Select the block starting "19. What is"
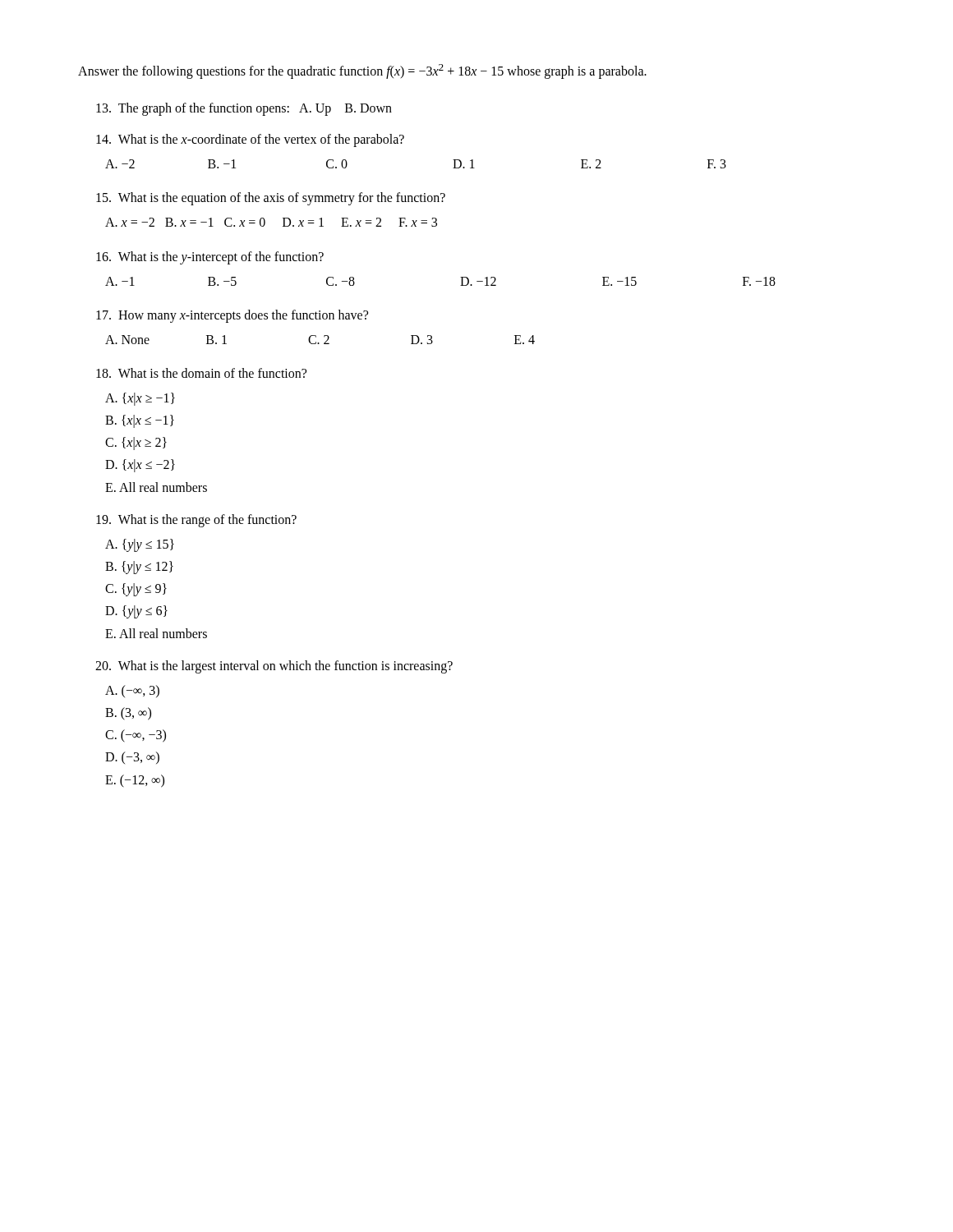Image resolution: width=953 pixels, height=1232 pixels. (x=196, y=521)
